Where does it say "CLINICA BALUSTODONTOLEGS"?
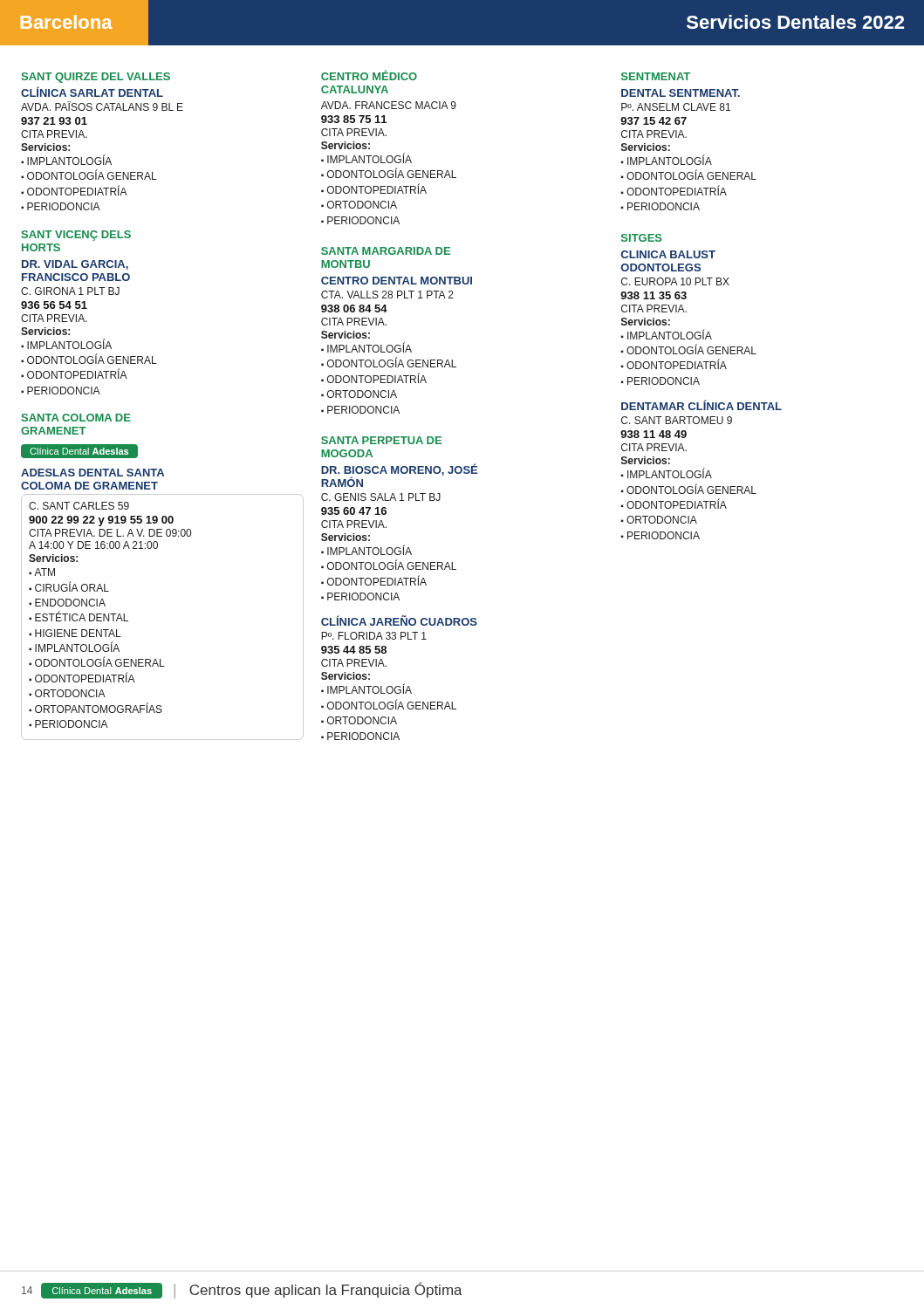This screenshot has width=924, height=1309. point(668,260)
